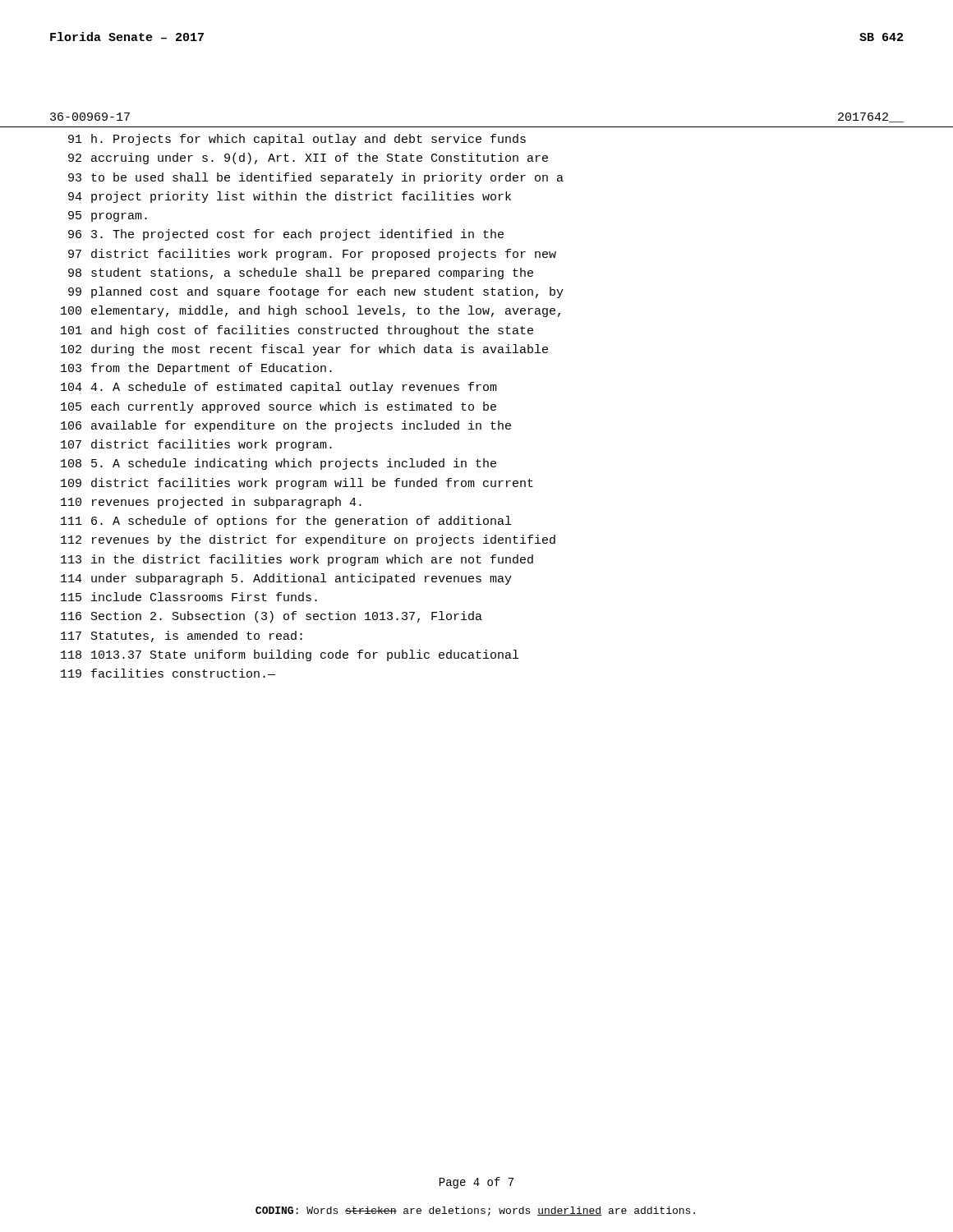Where is the passage that starts "116 Section 2. Subsection (3)"?
953x1232 pixels.
(476, 627)
